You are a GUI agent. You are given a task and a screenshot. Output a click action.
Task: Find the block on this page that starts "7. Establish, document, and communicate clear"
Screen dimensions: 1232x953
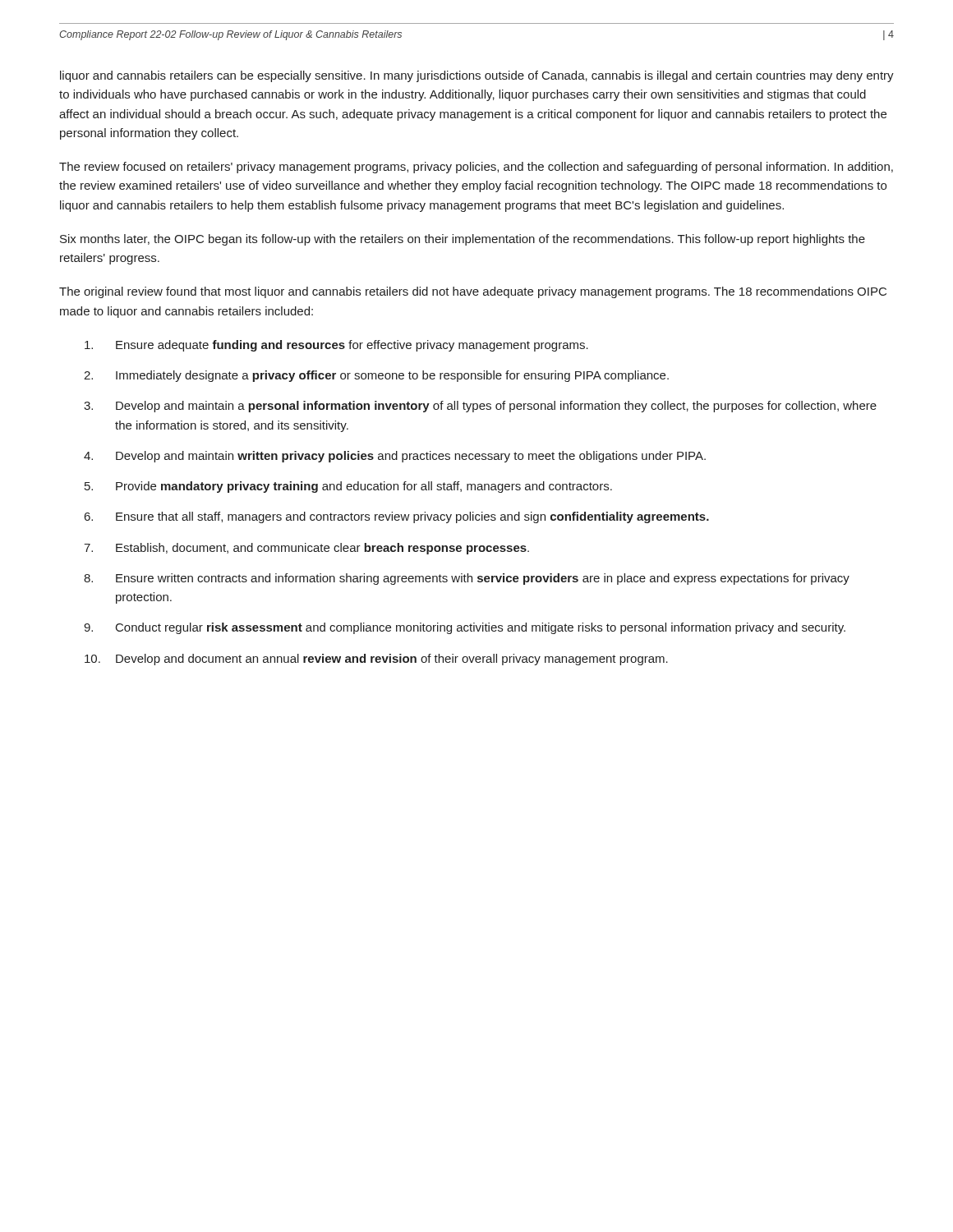476,547
